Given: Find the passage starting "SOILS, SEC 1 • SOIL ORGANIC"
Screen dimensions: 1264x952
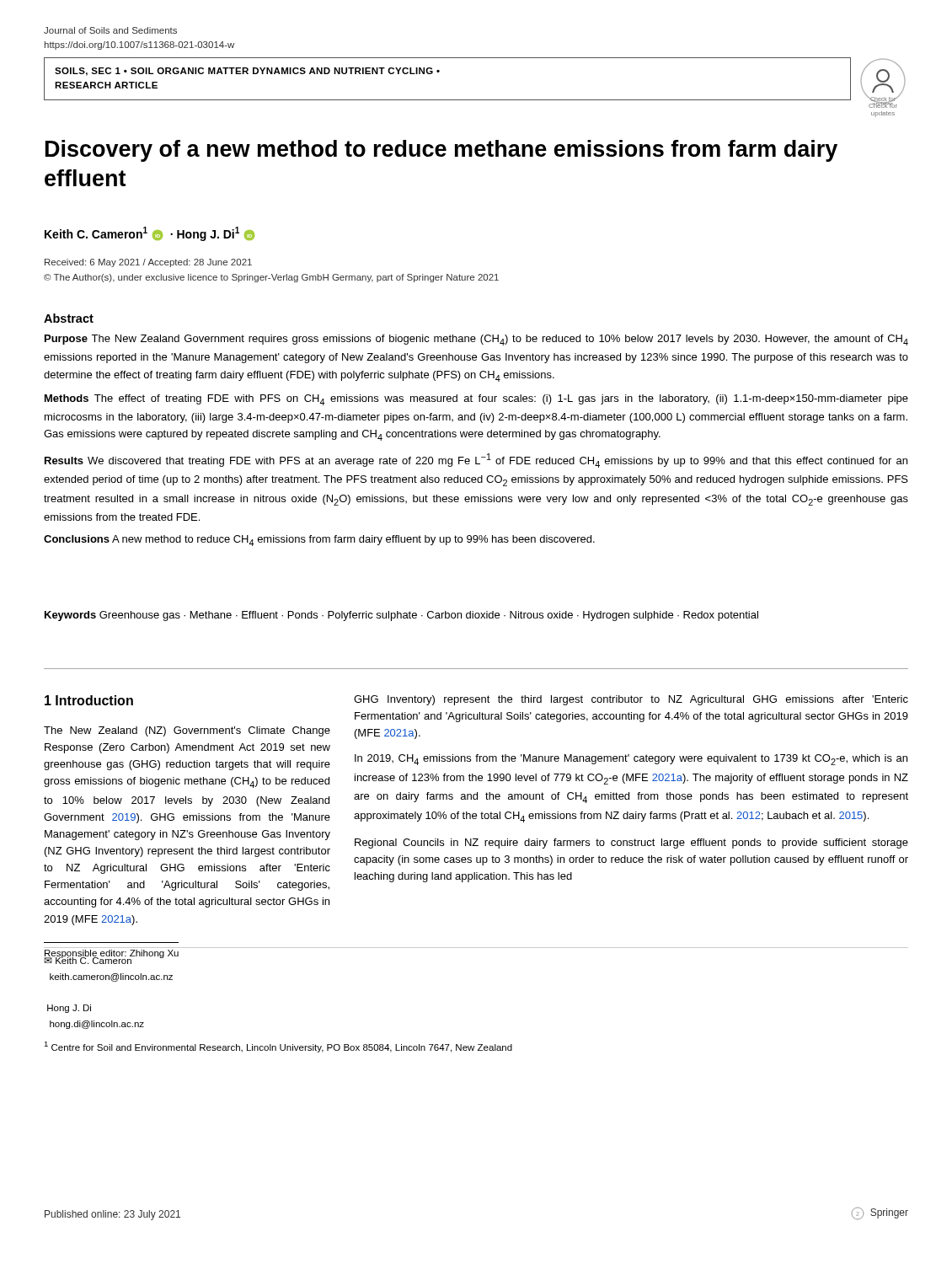Looking at the screenshot, I should coord(447,79).
